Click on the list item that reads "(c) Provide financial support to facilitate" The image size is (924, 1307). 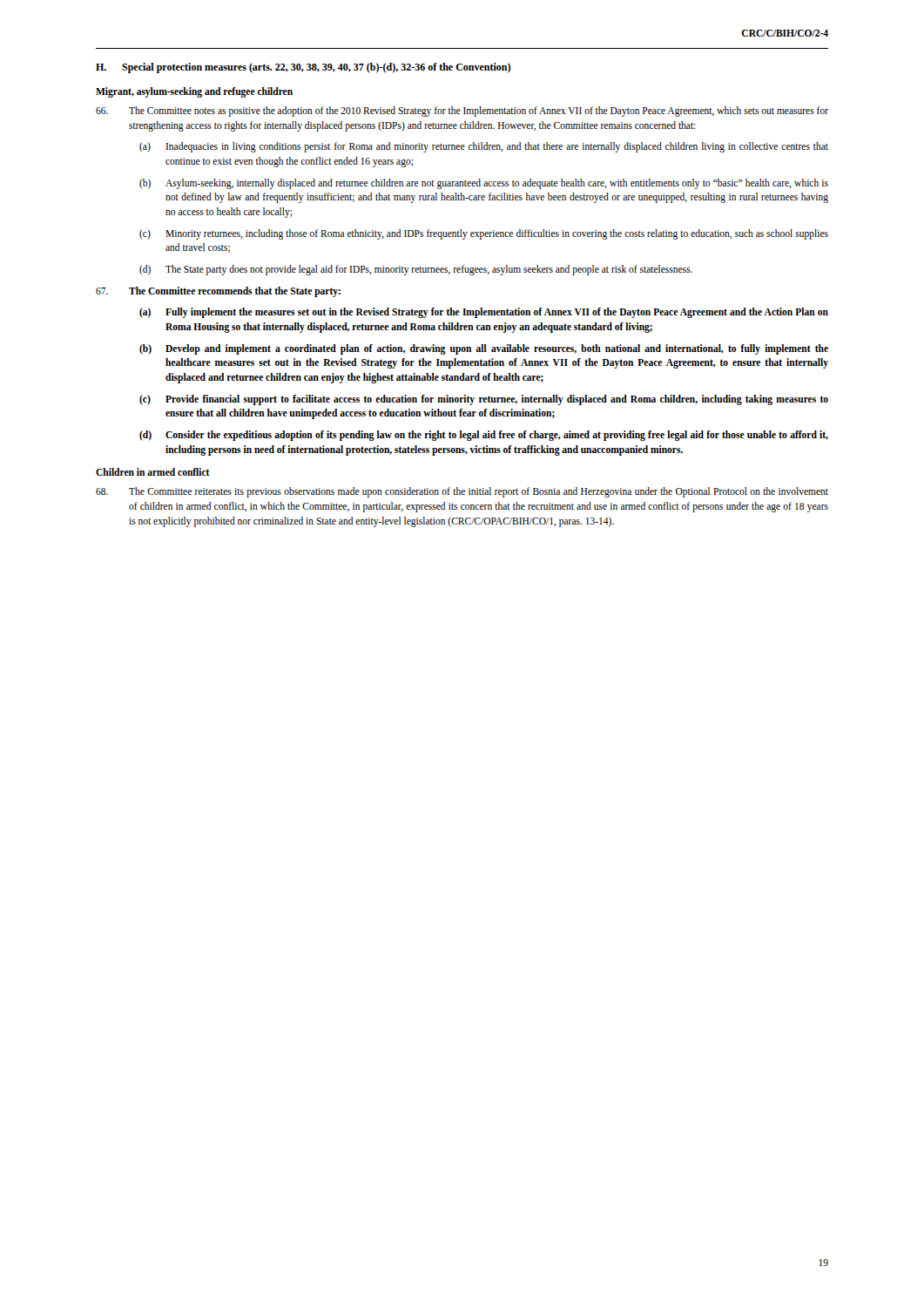[484, 406]
